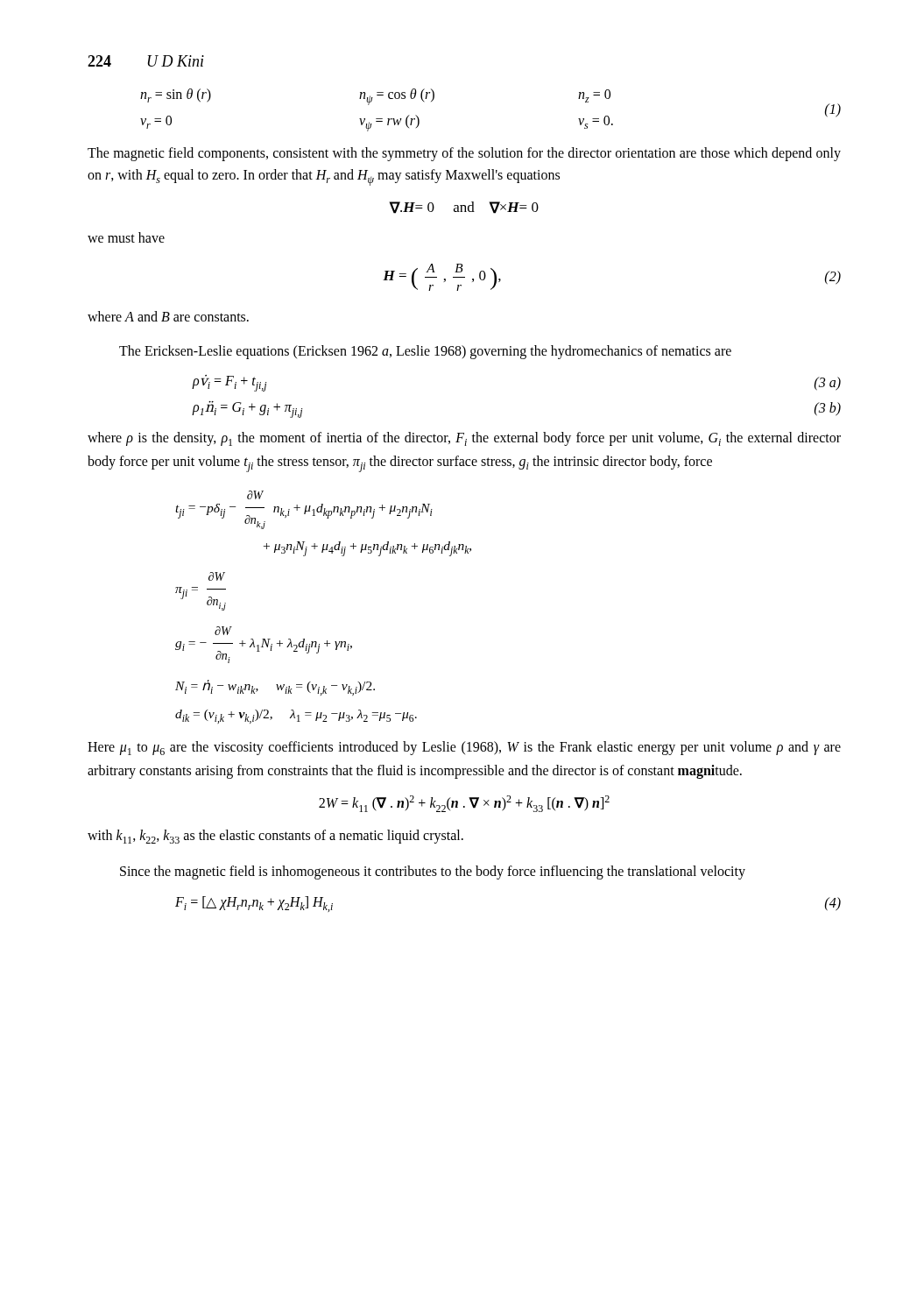Locate the region starting "Fi = [△"
This screenshot has height=1314, width=924.
[253, 904]
